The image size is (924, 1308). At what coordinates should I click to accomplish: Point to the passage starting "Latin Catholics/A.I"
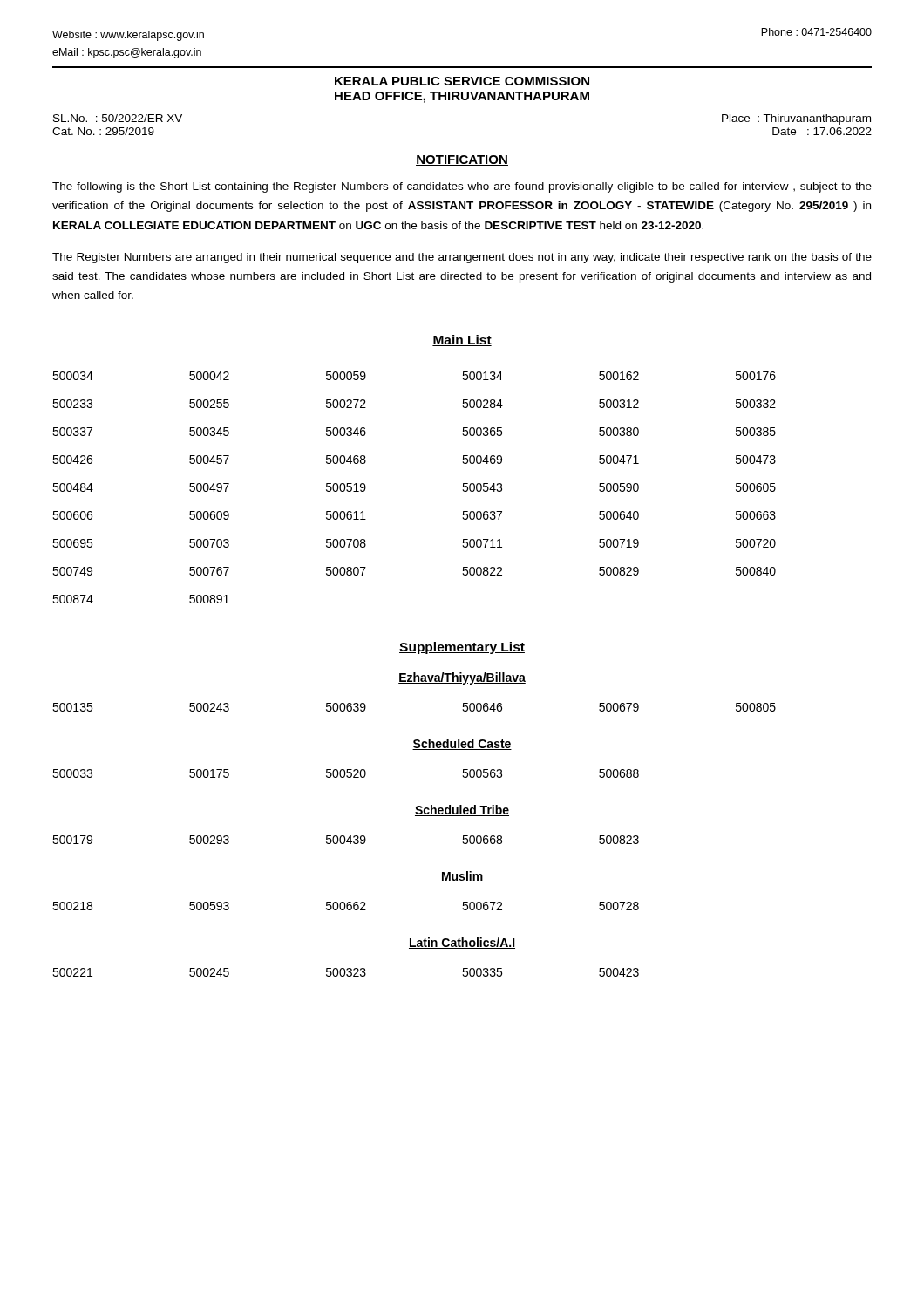click(462, 942)
